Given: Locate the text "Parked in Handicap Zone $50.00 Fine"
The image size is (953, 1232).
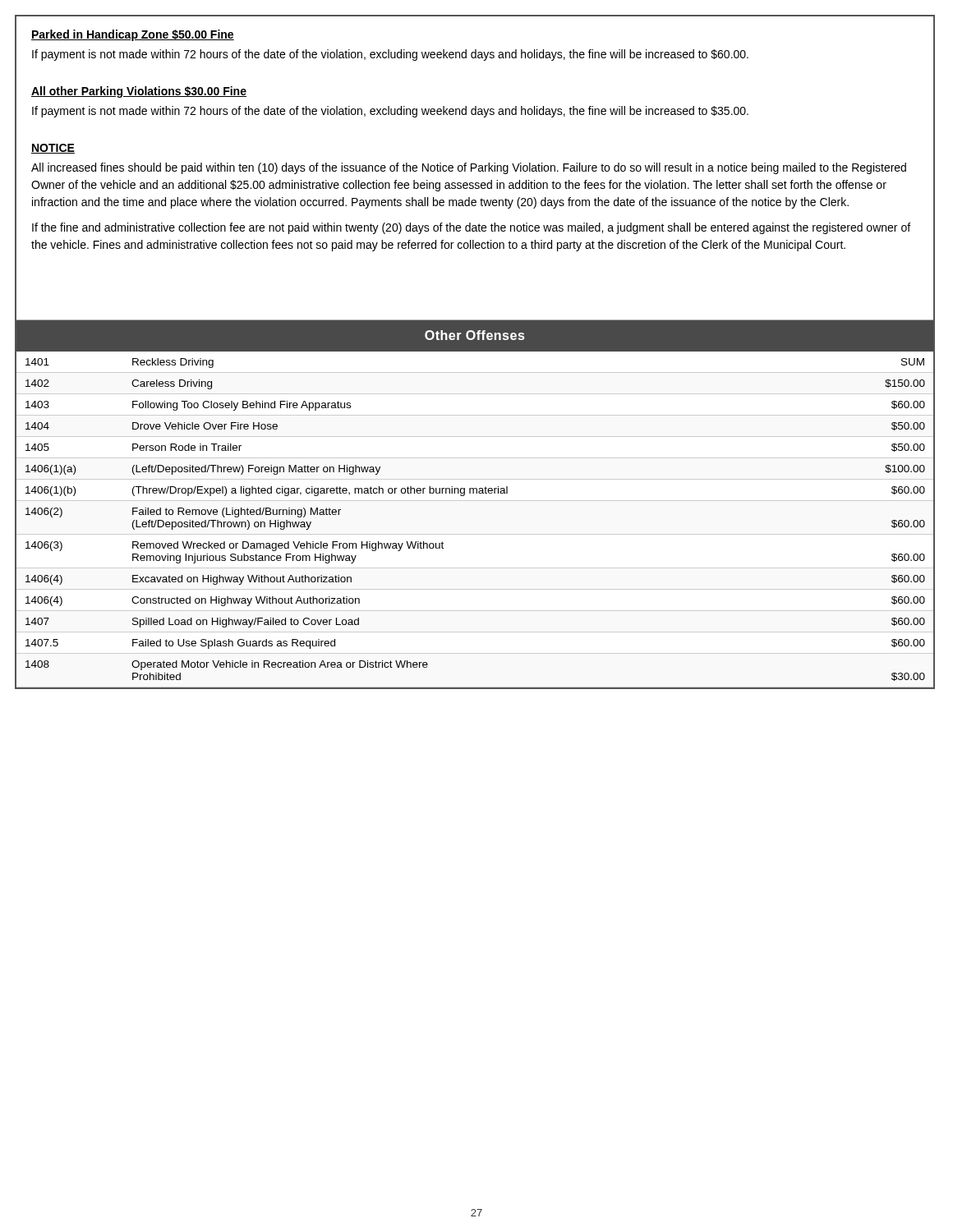Looking at the screenshot, I should (133, 34).
